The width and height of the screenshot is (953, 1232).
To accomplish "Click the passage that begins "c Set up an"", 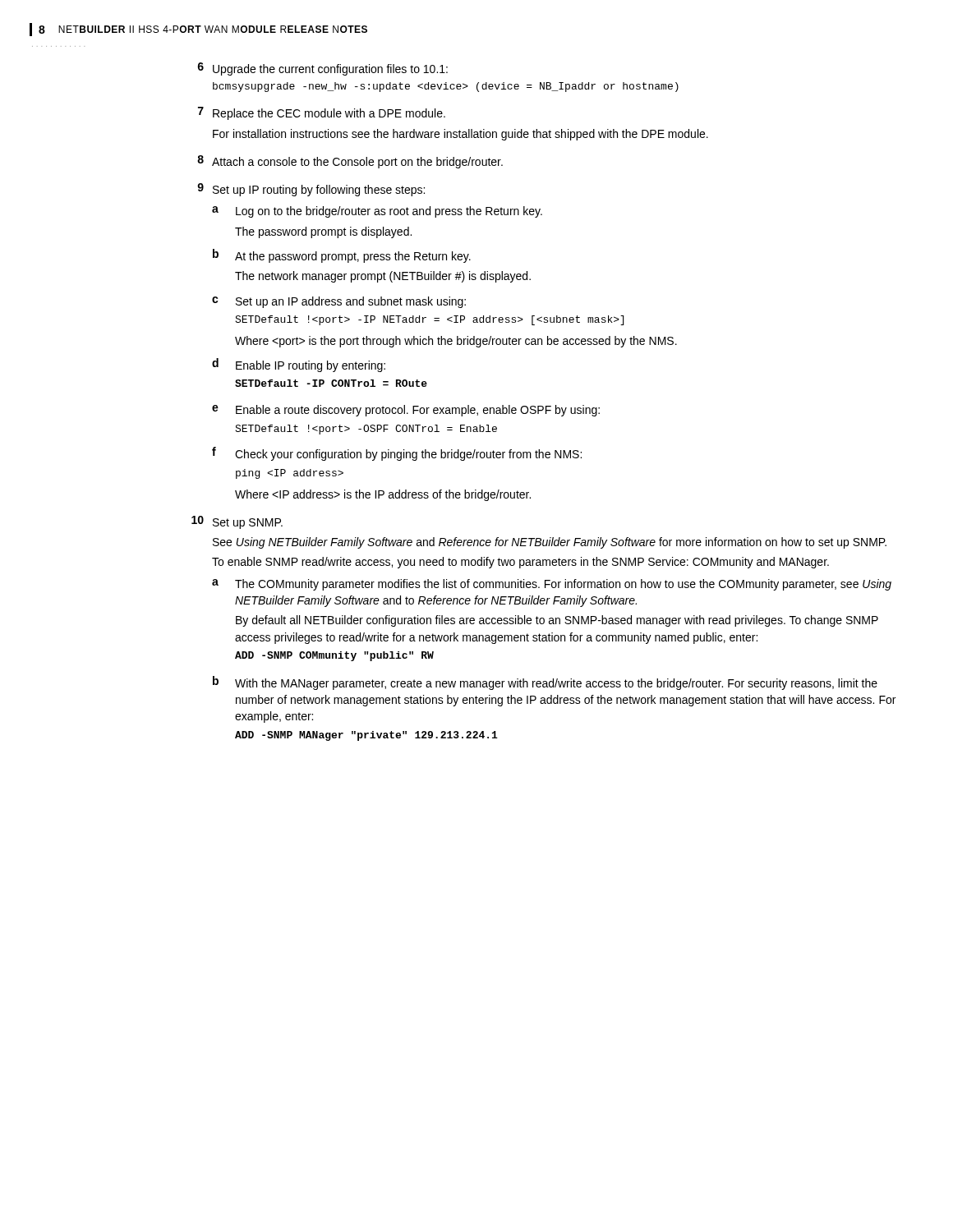I will pos(560,322).
